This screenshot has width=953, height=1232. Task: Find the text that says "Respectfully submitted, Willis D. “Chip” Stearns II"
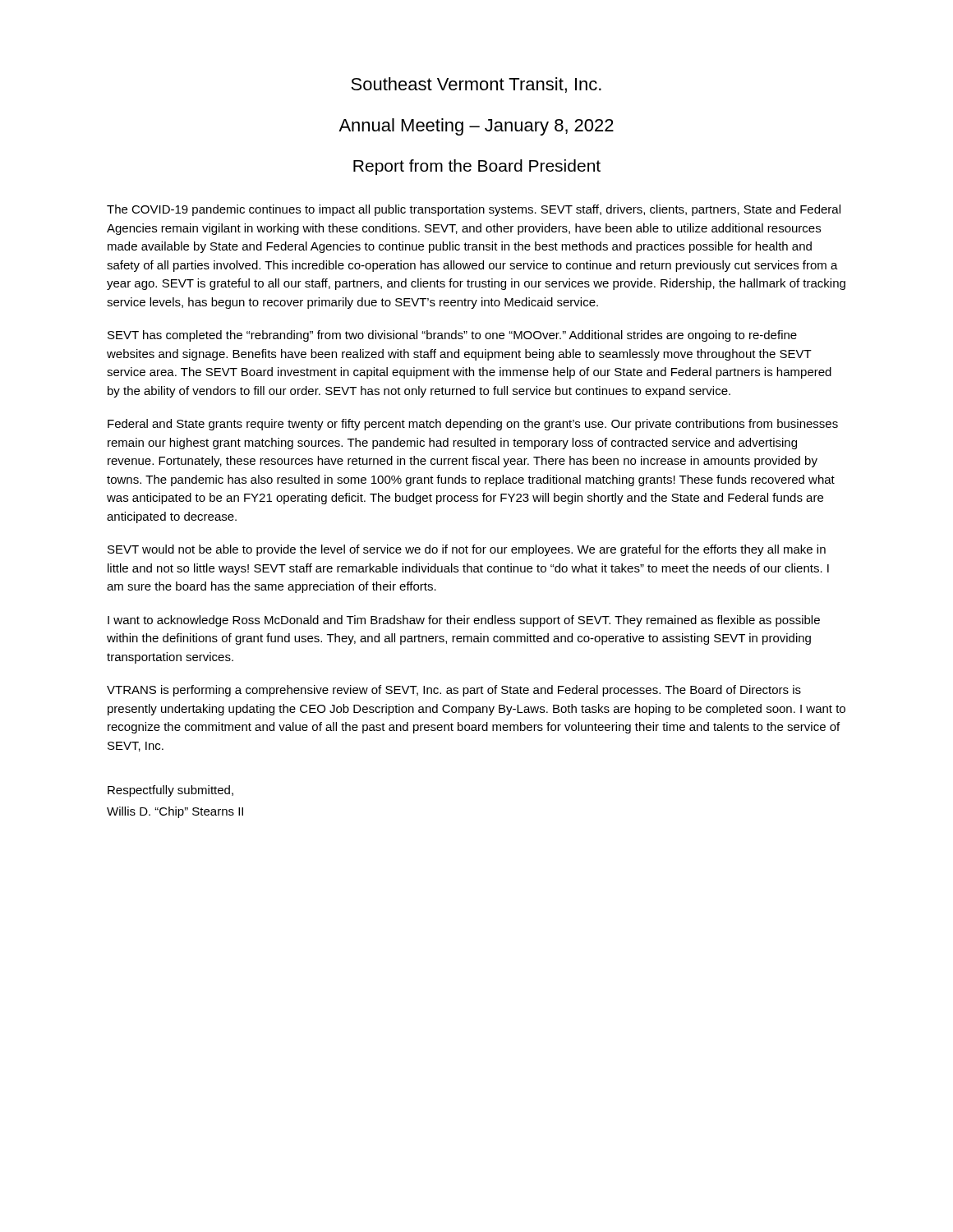pyautogui.click(x=176, y=800)
